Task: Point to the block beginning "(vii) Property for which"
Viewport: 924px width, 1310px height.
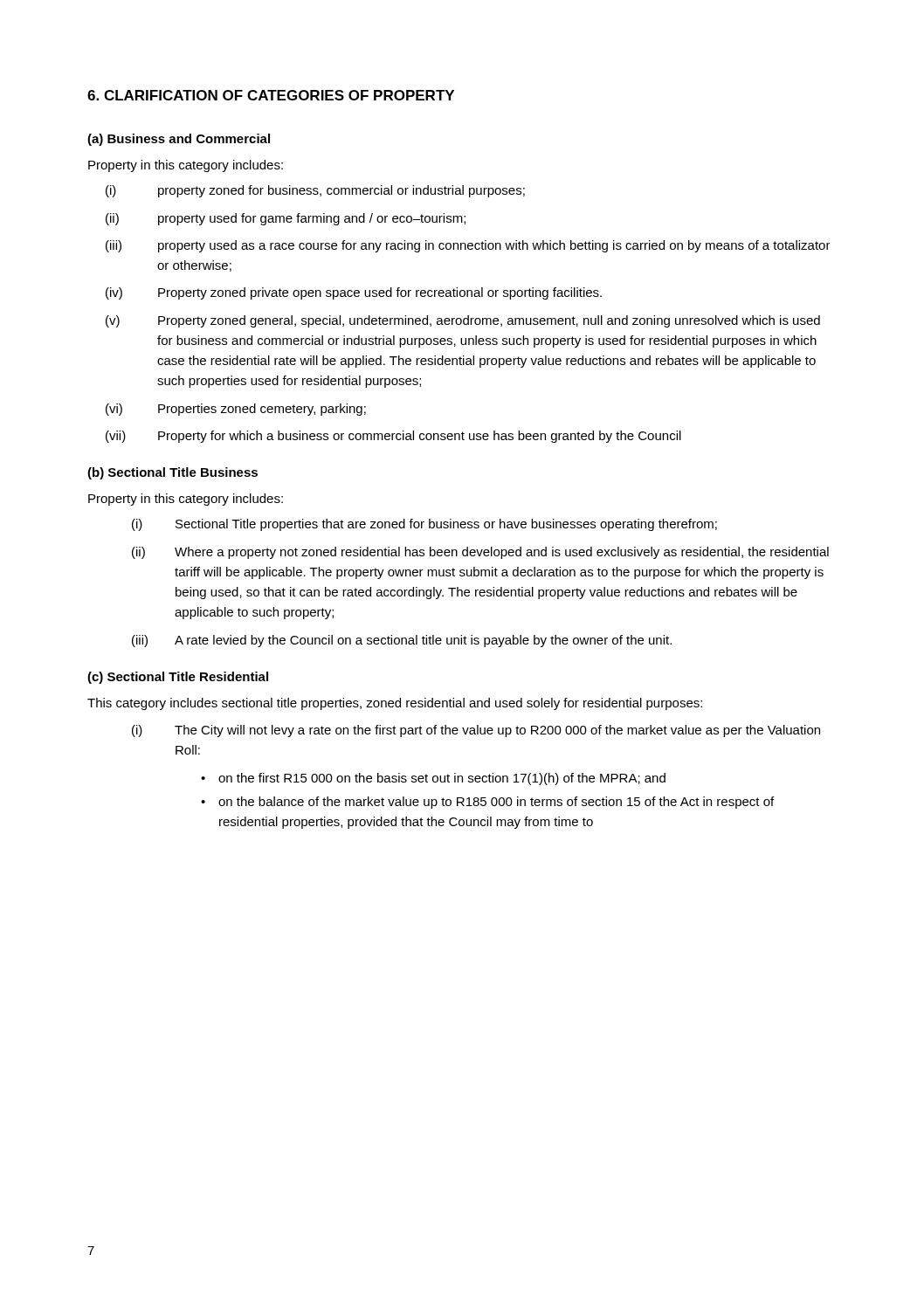Action: pos(462,435)
